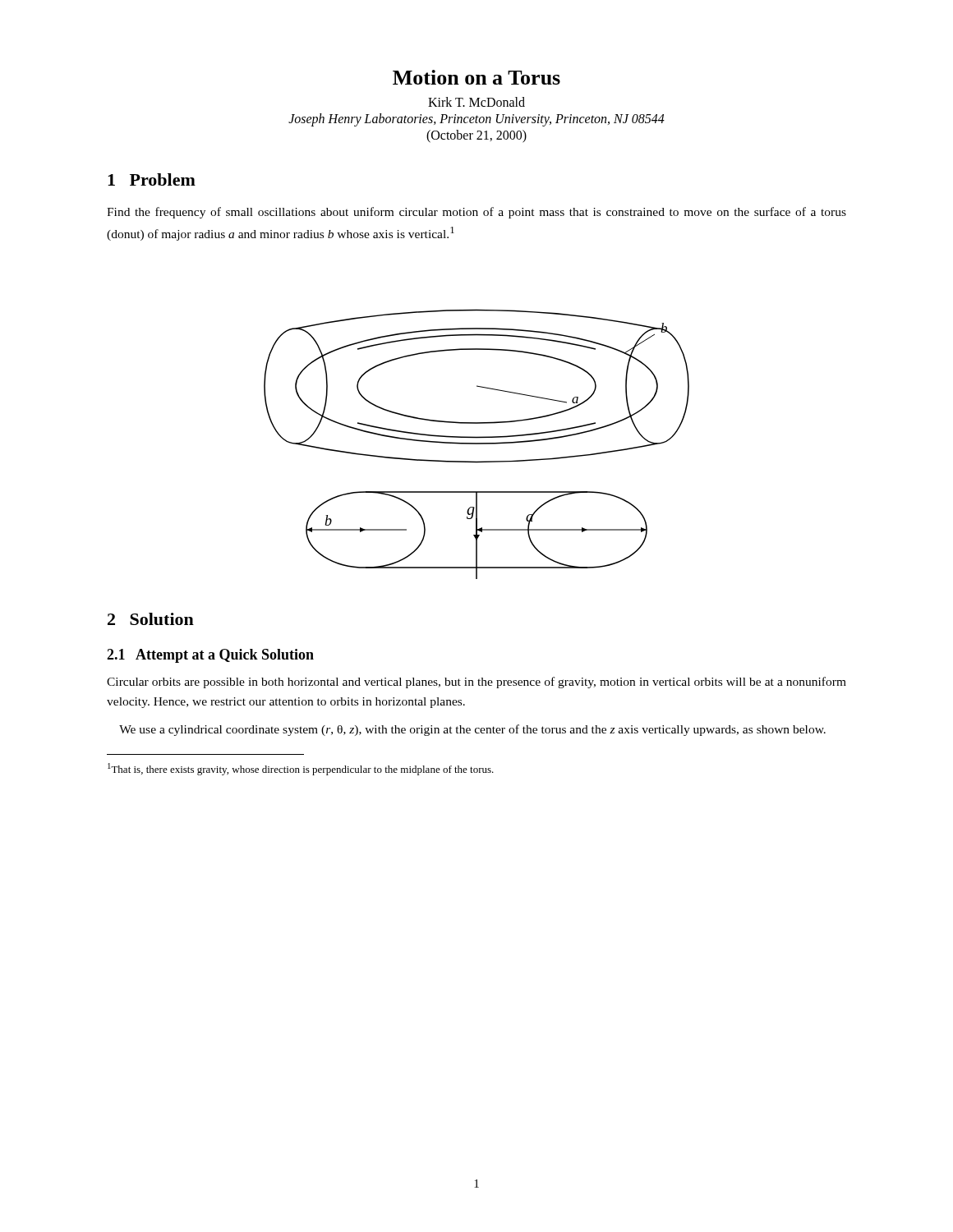The image size is (953, 1232).
Task: Click on the passage starting "Circular orbits are possible in both horizontal"
Action: (476, 691)
